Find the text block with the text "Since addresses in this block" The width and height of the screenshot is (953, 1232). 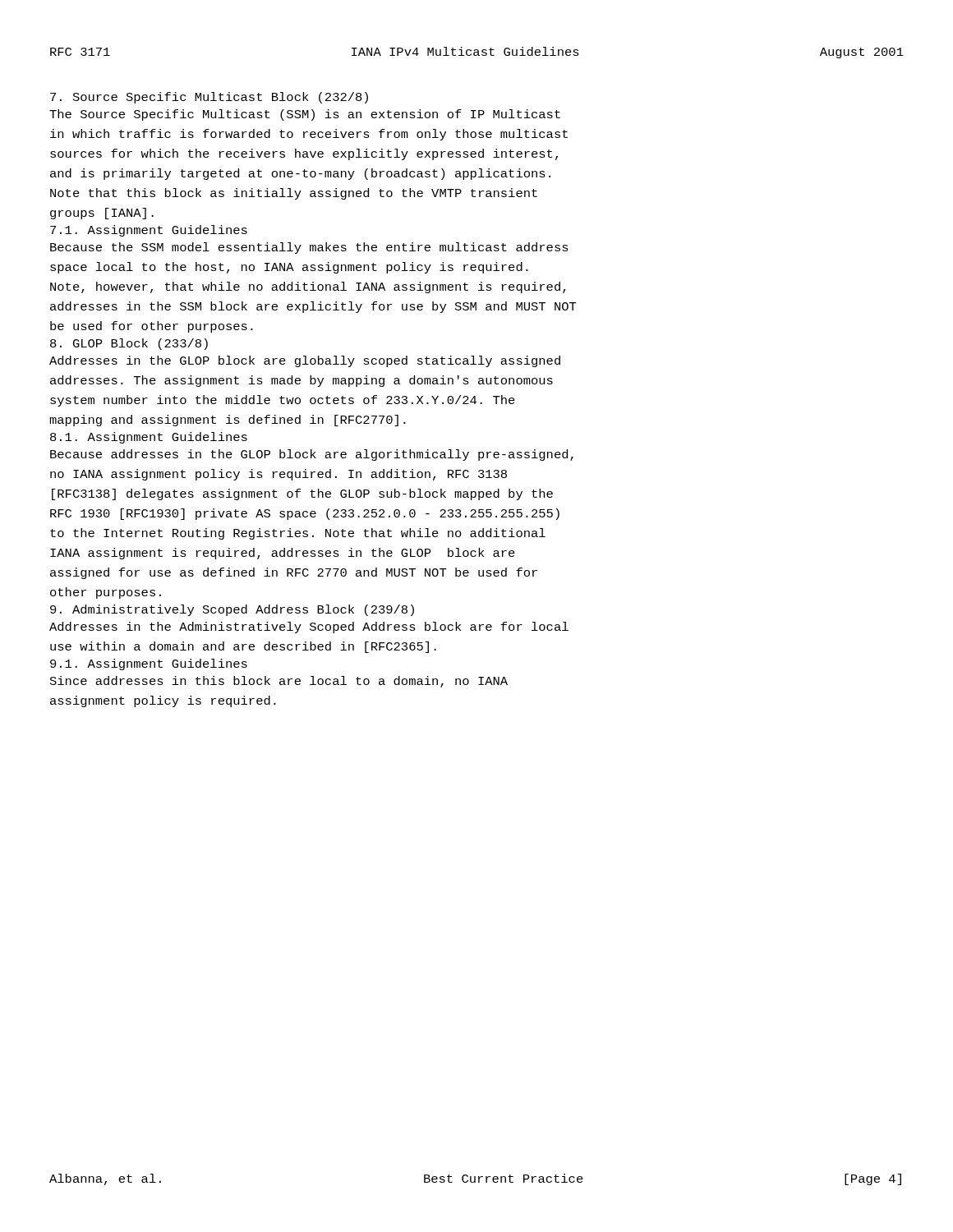(x=279, y=692)
